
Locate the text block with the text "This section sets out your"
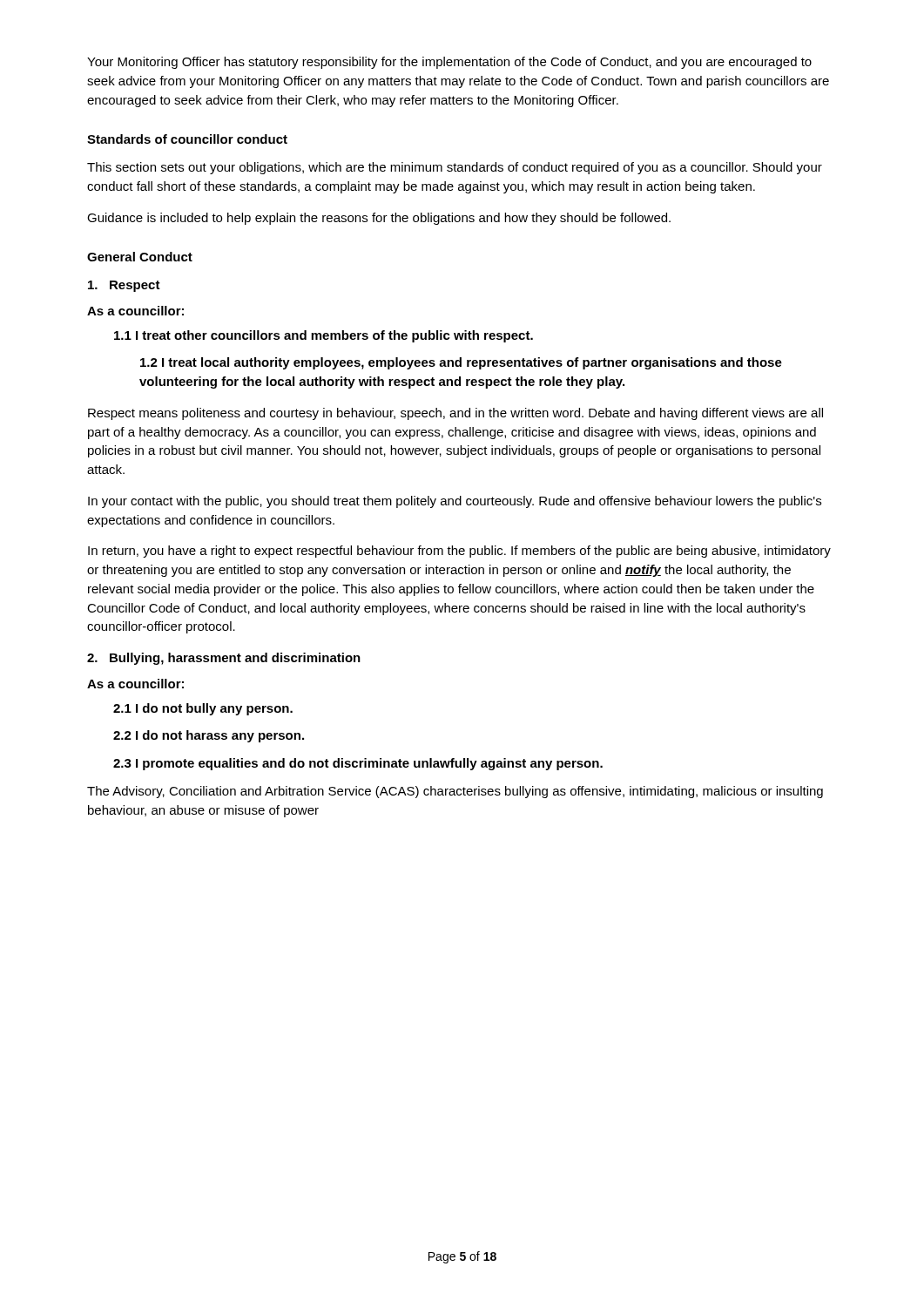(x=462, y=177)
